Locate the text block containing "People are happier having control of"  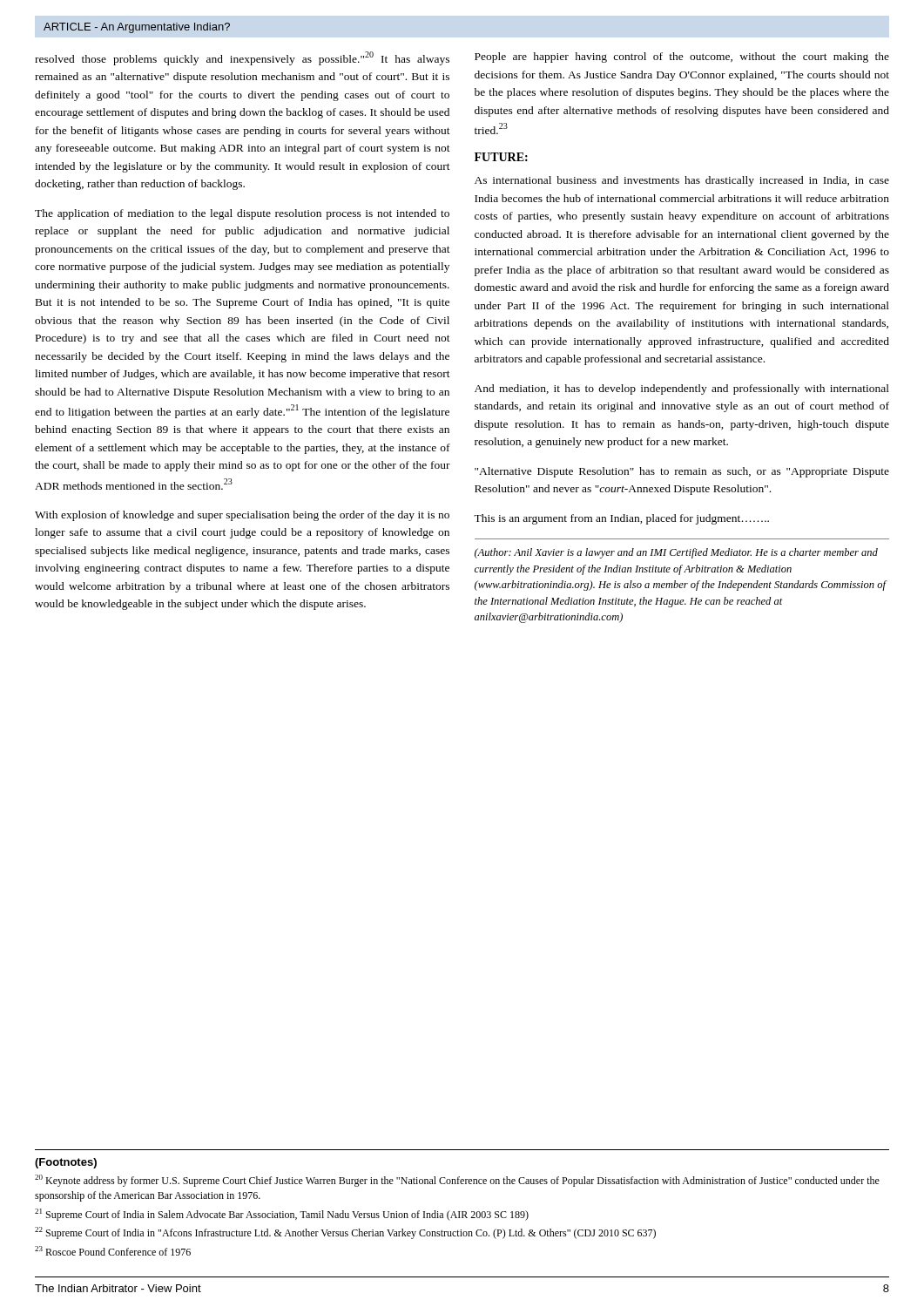[682, 93]
